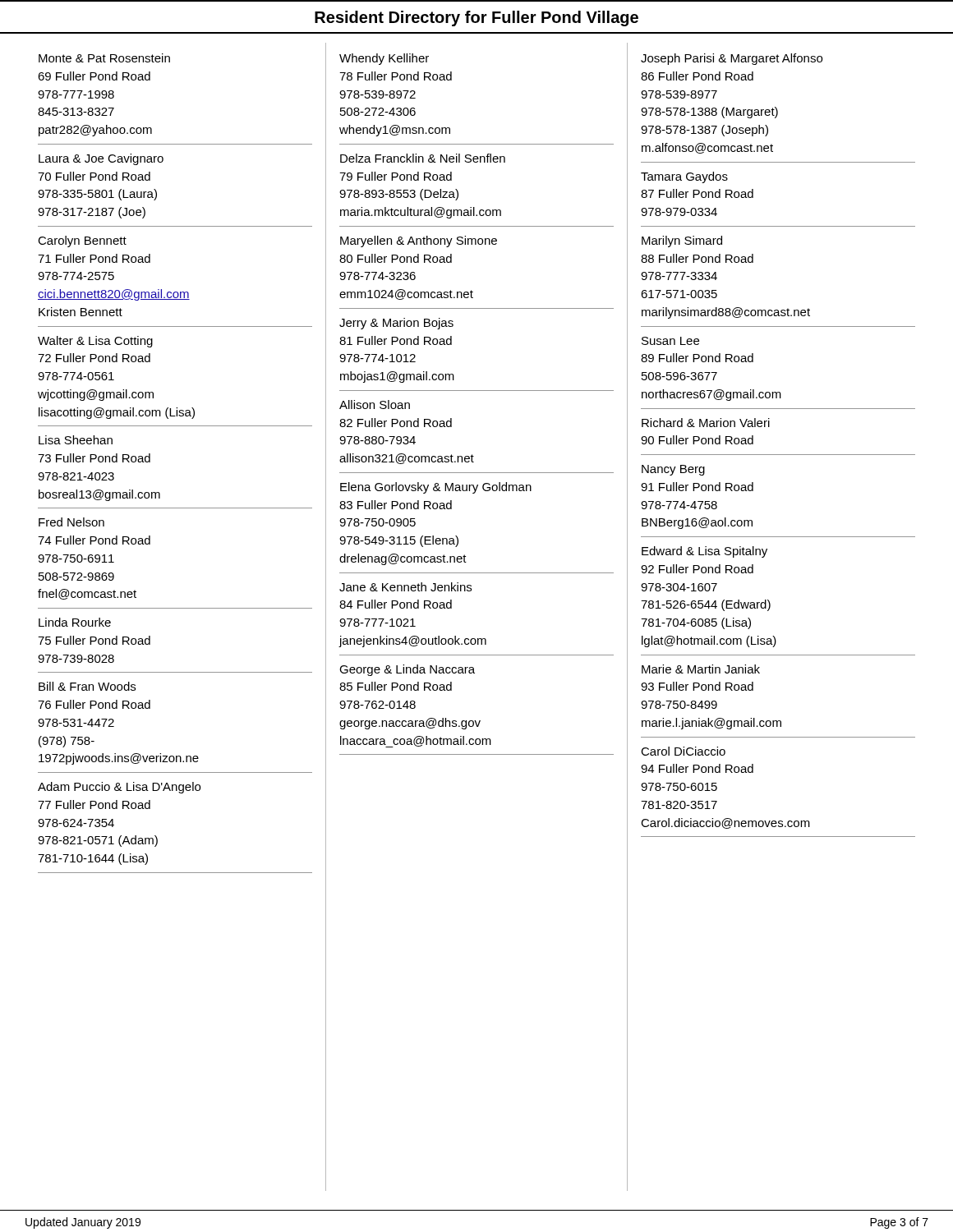Click the passage that begins "Carol DiCiaccio 94 Fuller"
953x1232 pixels.
click(683, 751)
